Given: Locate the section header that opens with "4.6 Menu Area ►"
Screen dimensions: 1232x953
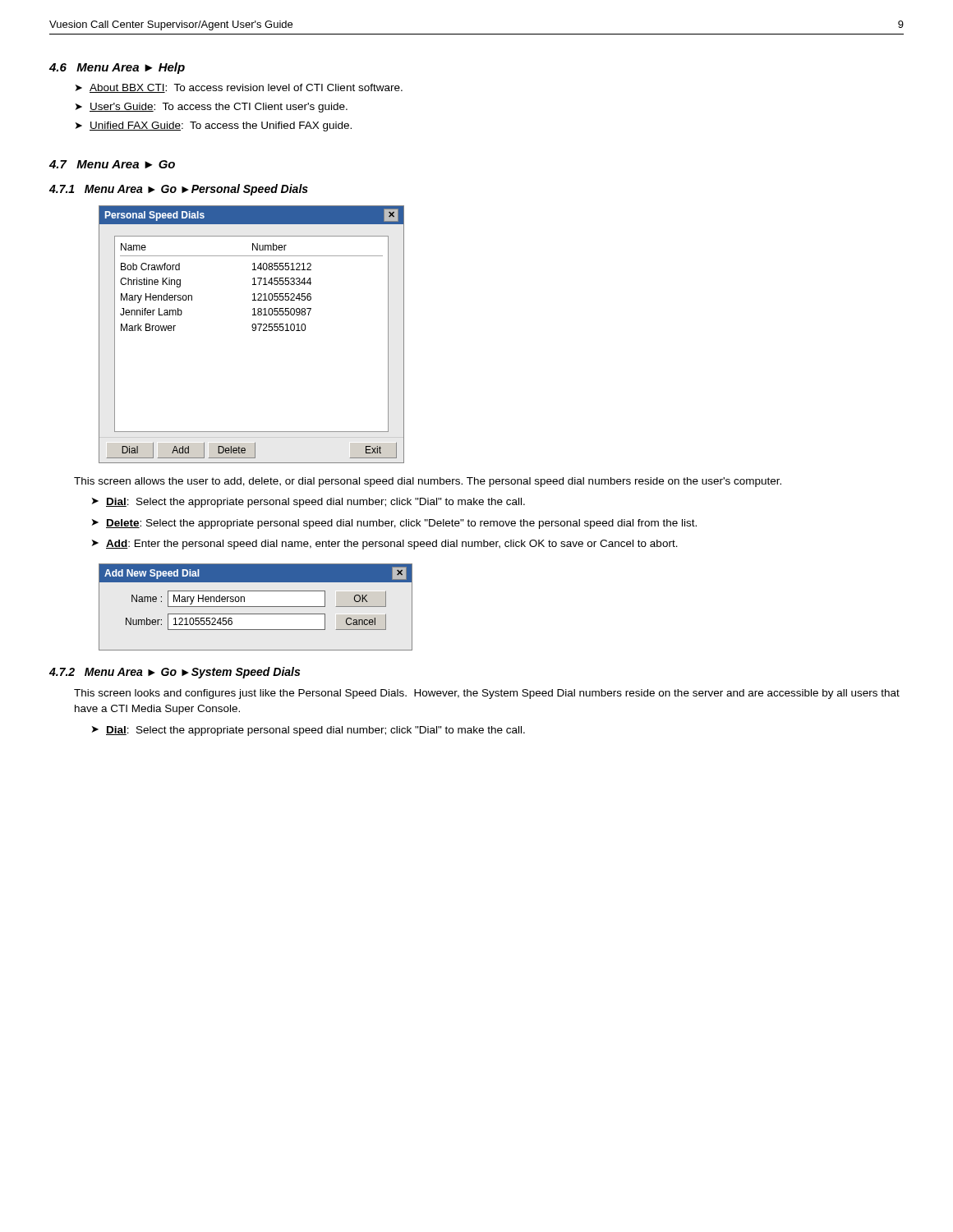Looking at the screenshot, I should click(x=117, y=67).
